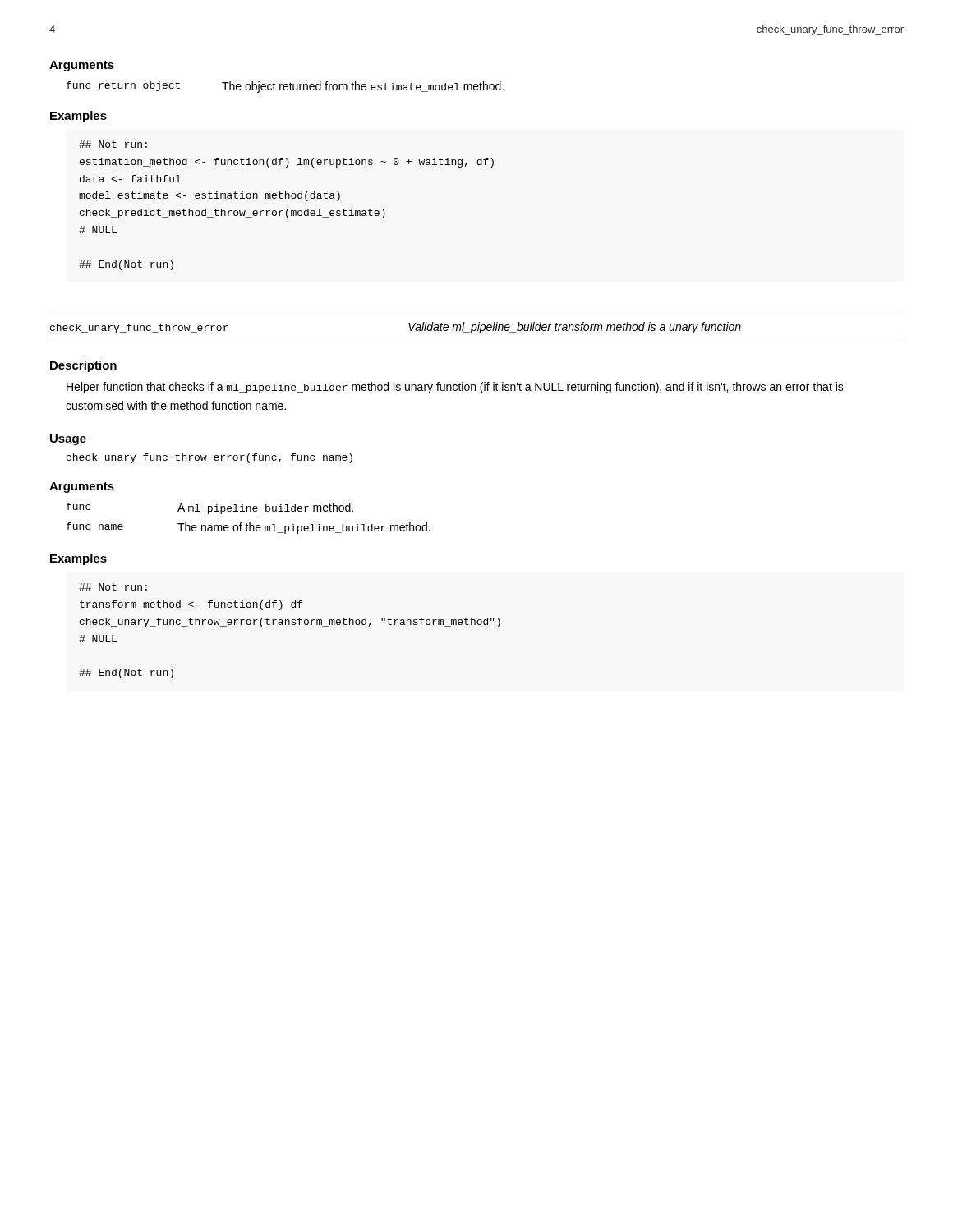Image resolution: width=953 pixels, height=1232 pixels.
Task: Where does it say "check_unary_func_throw_error(func, func_name)"?
Action: 210,458
